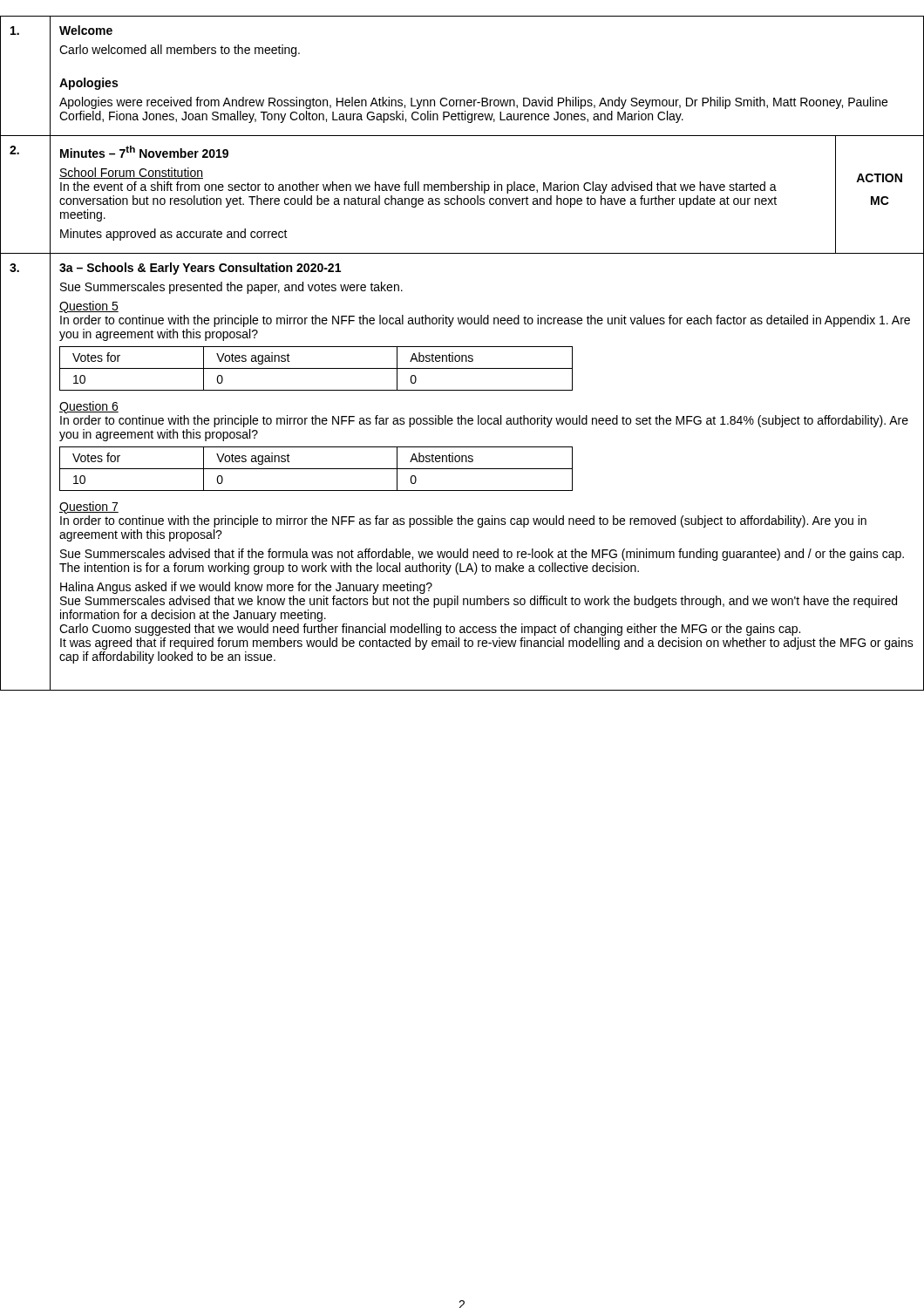
Task: Find the section header on this page that starts "3a – Schools & Early Years Consultation"
Action: click(x=200, y=267)
